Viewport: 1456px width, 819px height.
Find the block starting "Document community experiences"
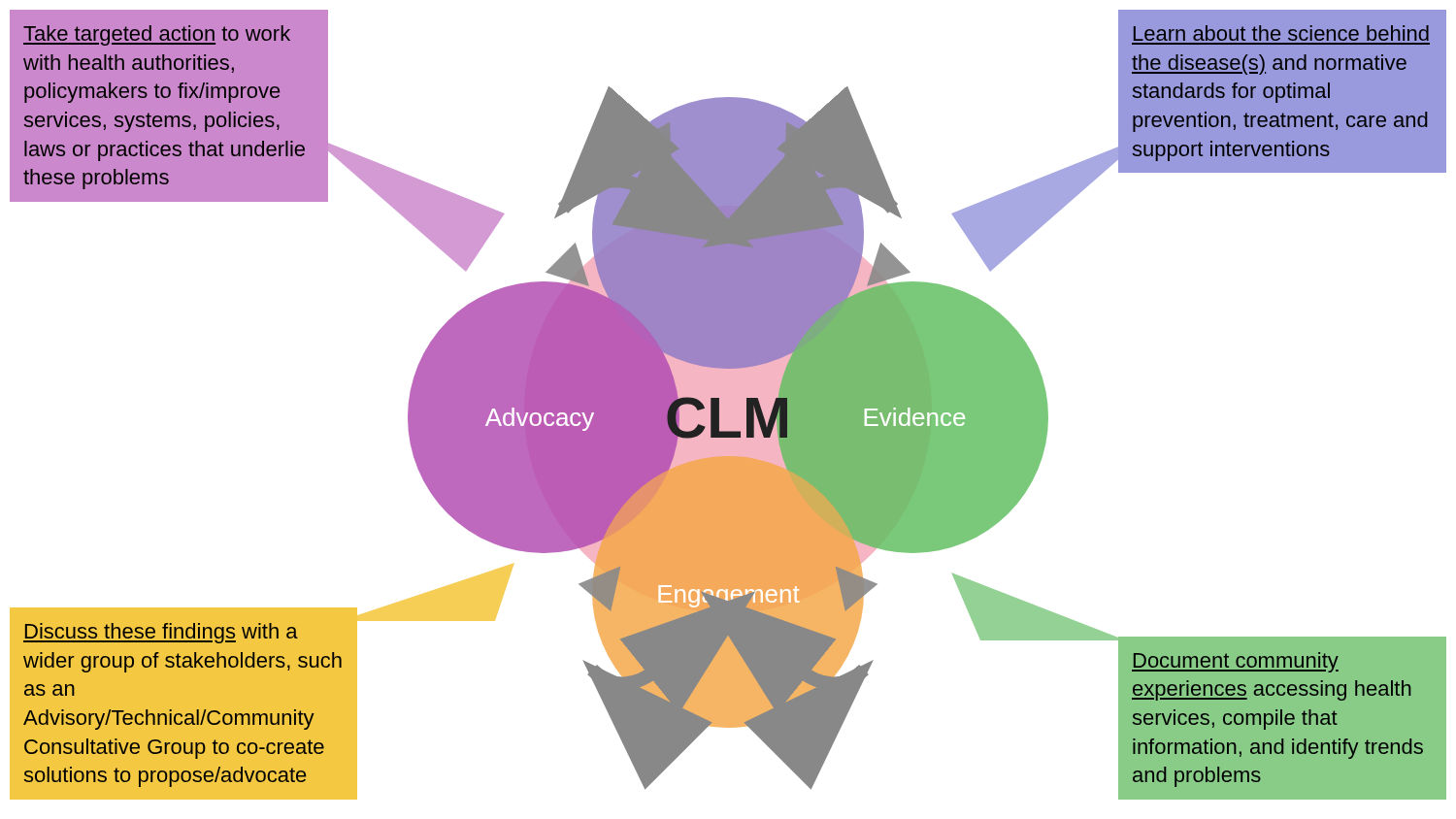coord(1278,718)
